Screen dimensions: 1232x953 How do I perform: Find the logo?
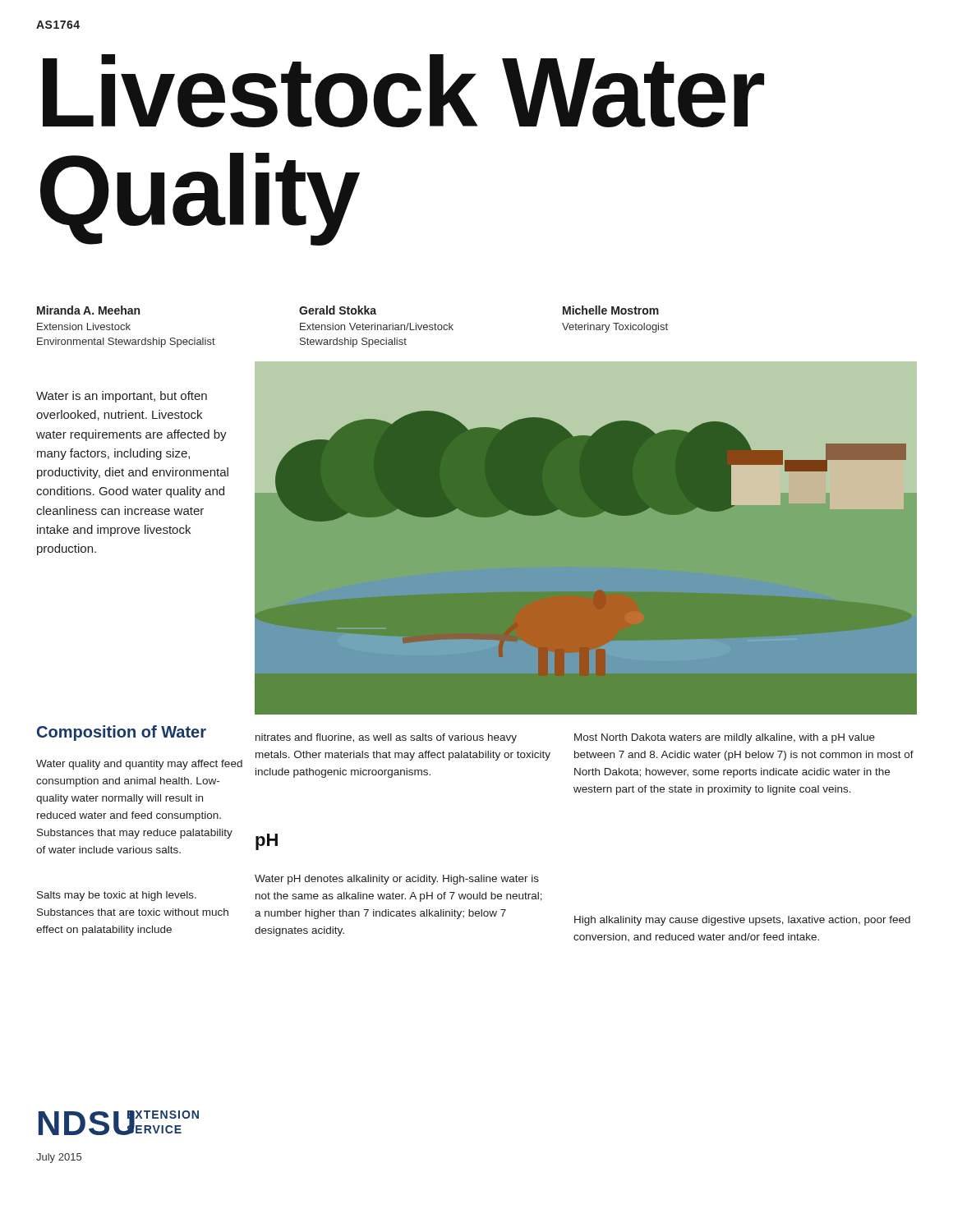[127, 1132]
